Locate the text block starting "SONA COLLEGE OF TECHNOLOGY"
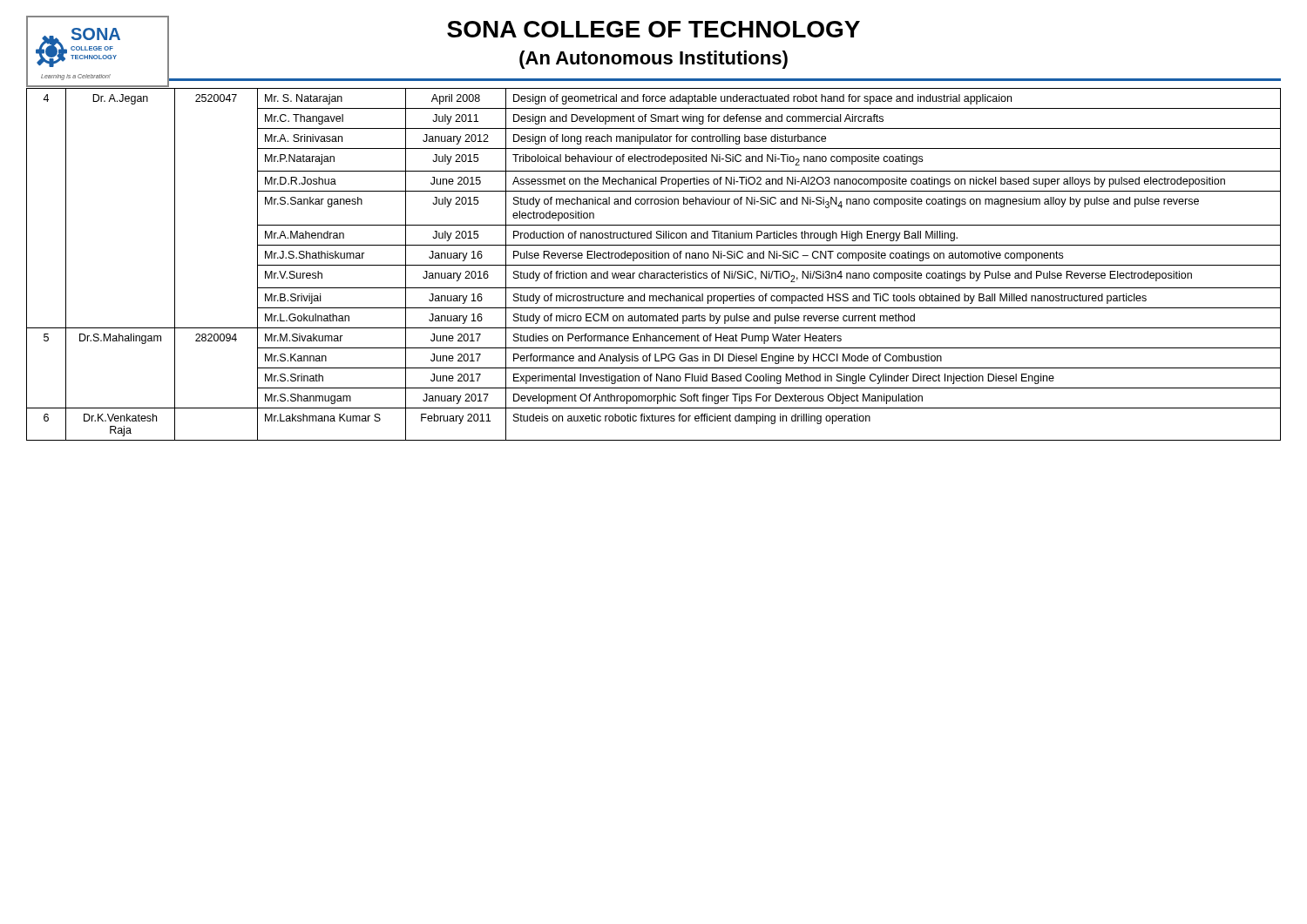 [654, 29]
